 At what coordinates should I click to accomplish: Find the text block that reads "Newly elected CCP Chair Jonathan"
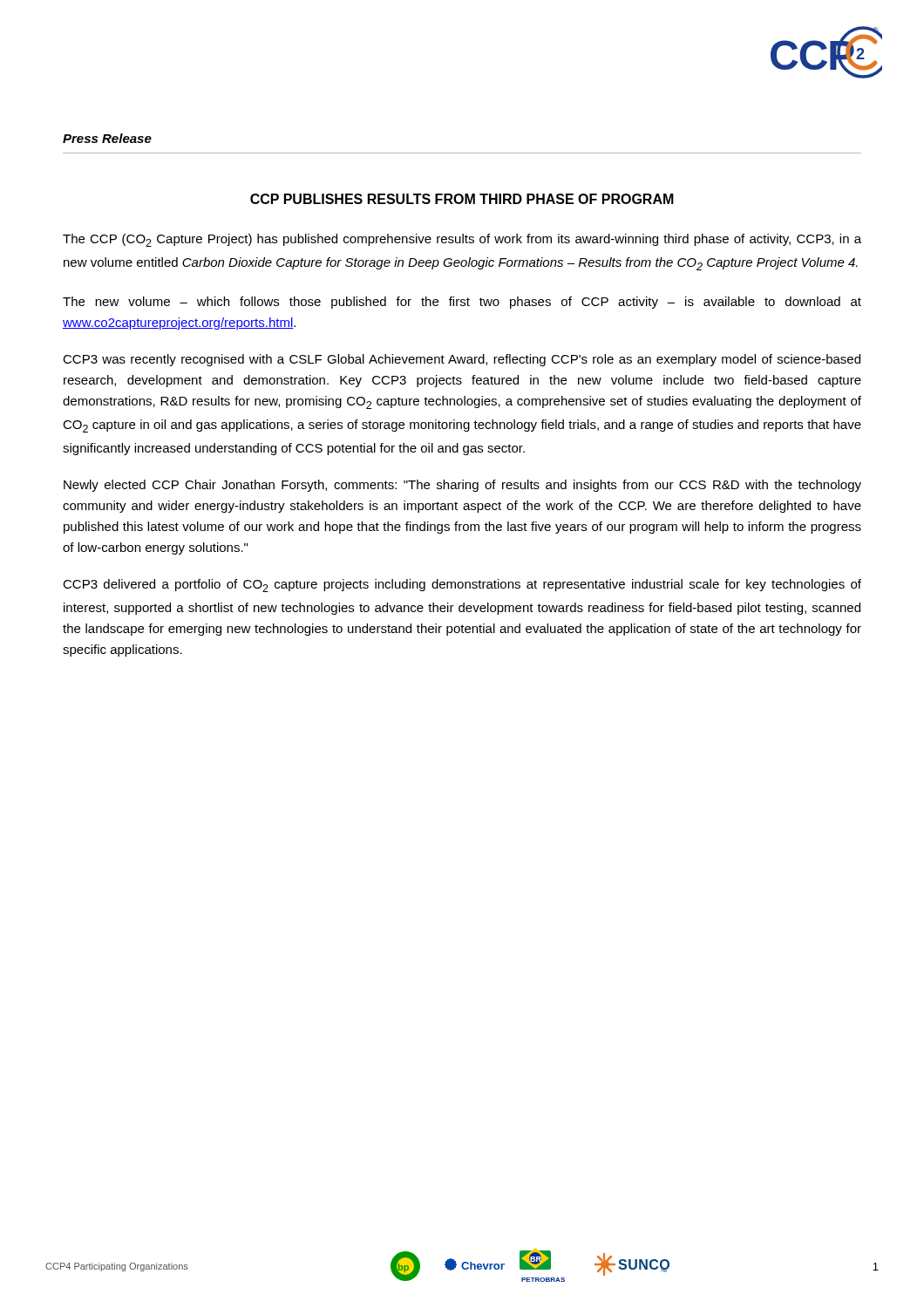(x=462, y=516)
